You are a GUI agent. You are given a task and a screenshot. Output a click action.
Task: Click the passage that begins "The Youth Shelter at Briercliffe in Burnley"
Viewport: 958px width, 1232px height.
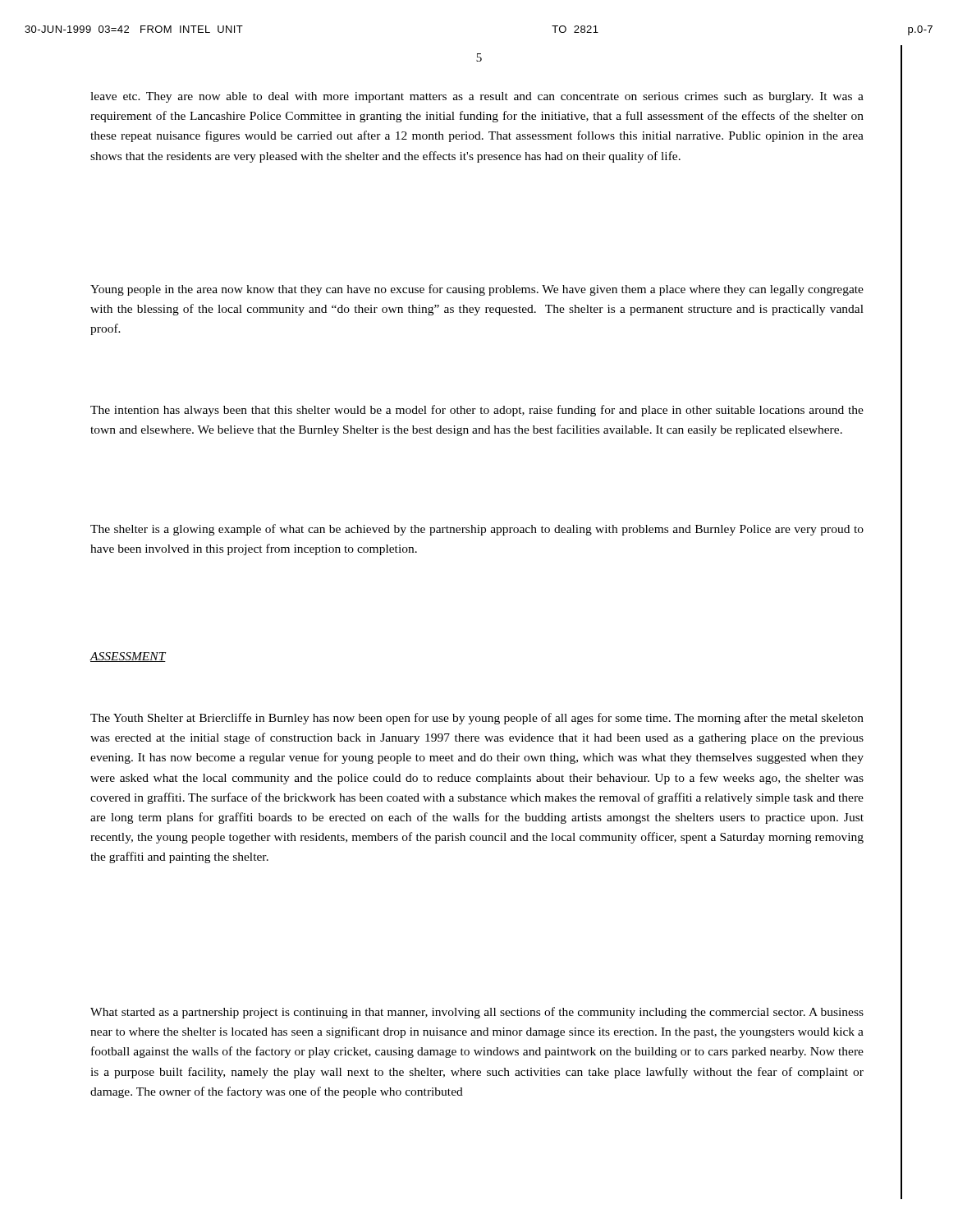coord(477,787)
